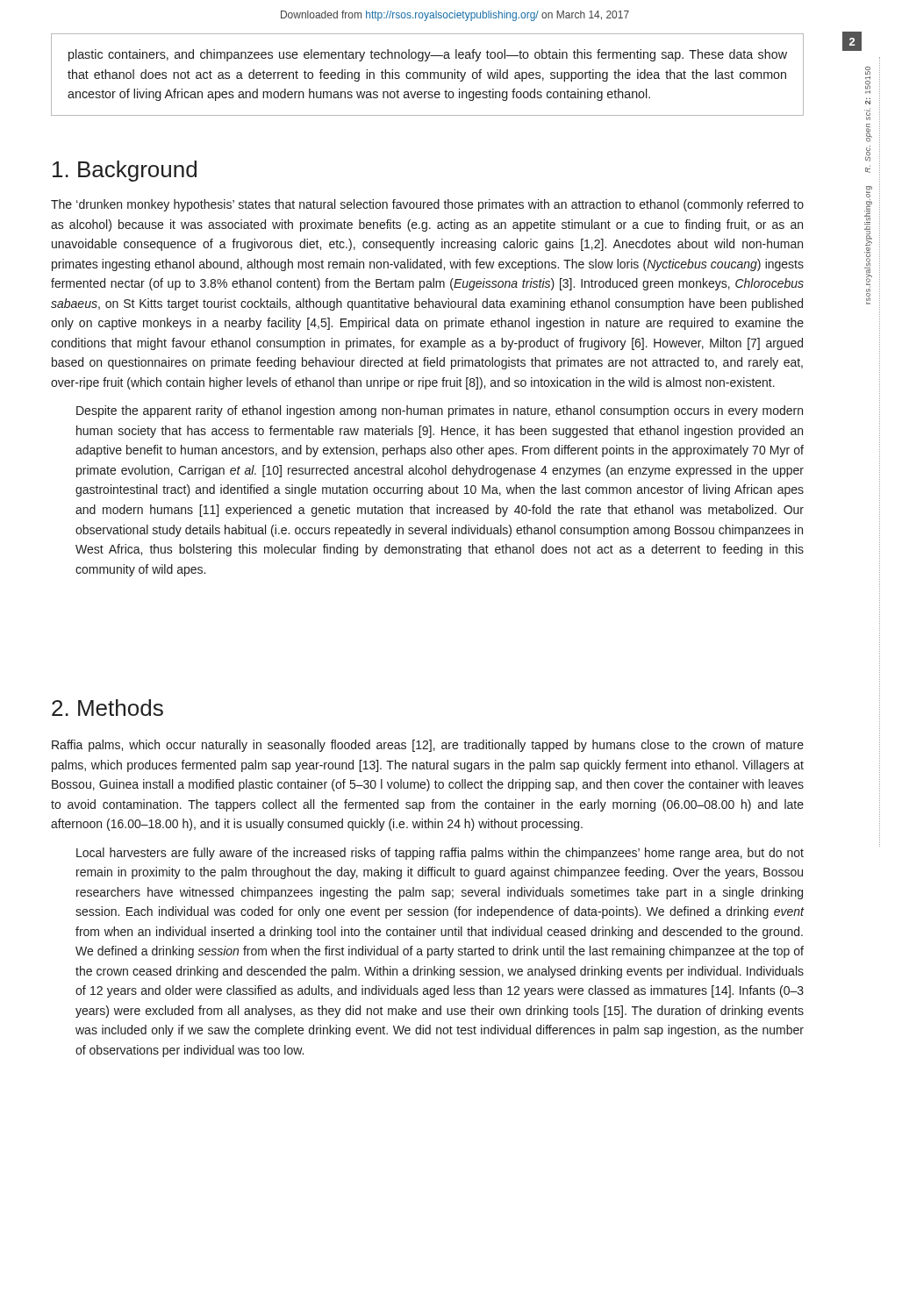Viewport: 909px width, 1316px height.
Task: Find the section header containing "2. Methods"
Action: [x=107, y=708]
